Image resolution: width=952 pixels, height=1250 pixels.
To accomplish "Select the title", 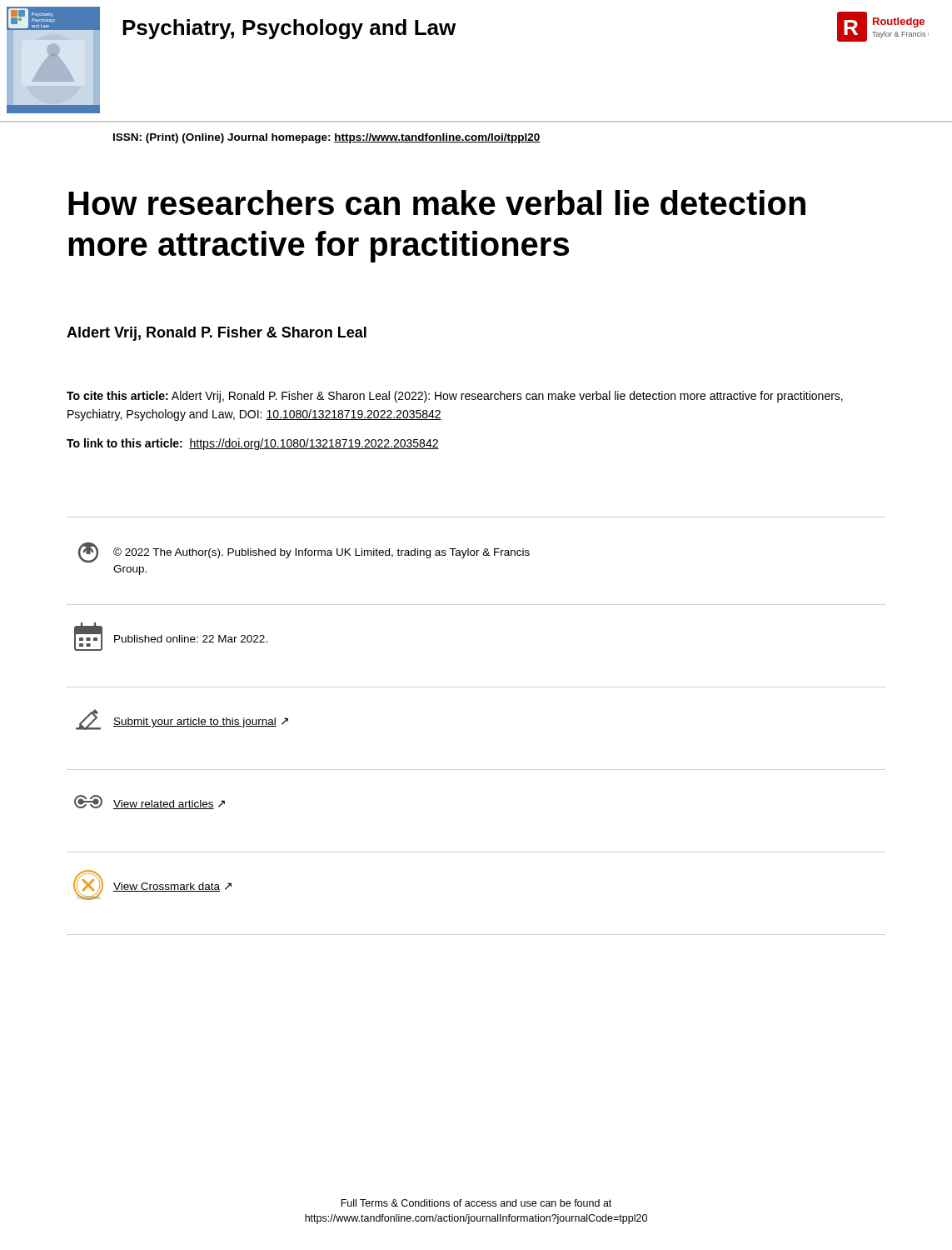I will pyautogui.click(x=476, y=224).
